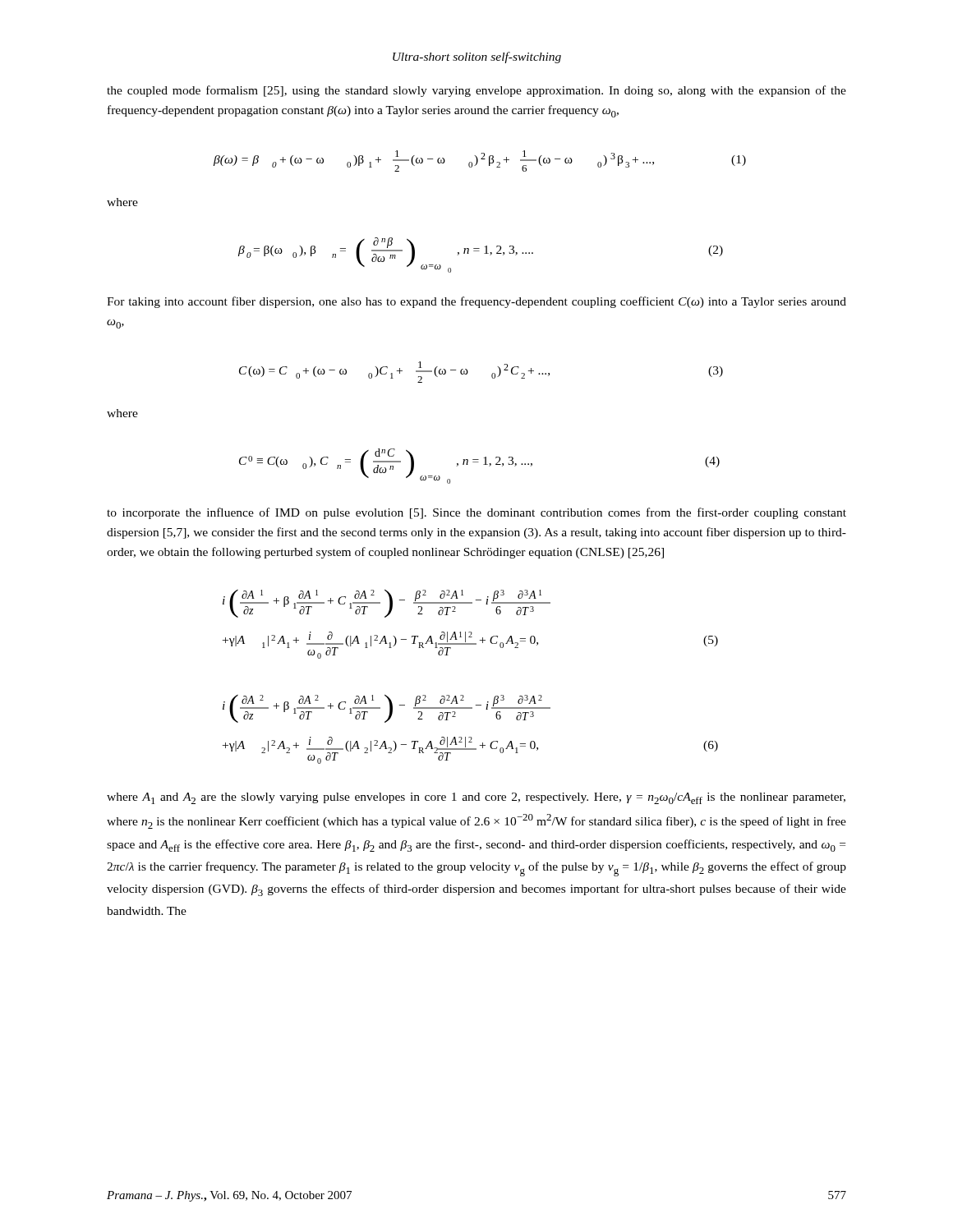Where is the passage that starts "For taking into account"?
Viewport: 953px width, 1232px height.
[x=476, y=313]
